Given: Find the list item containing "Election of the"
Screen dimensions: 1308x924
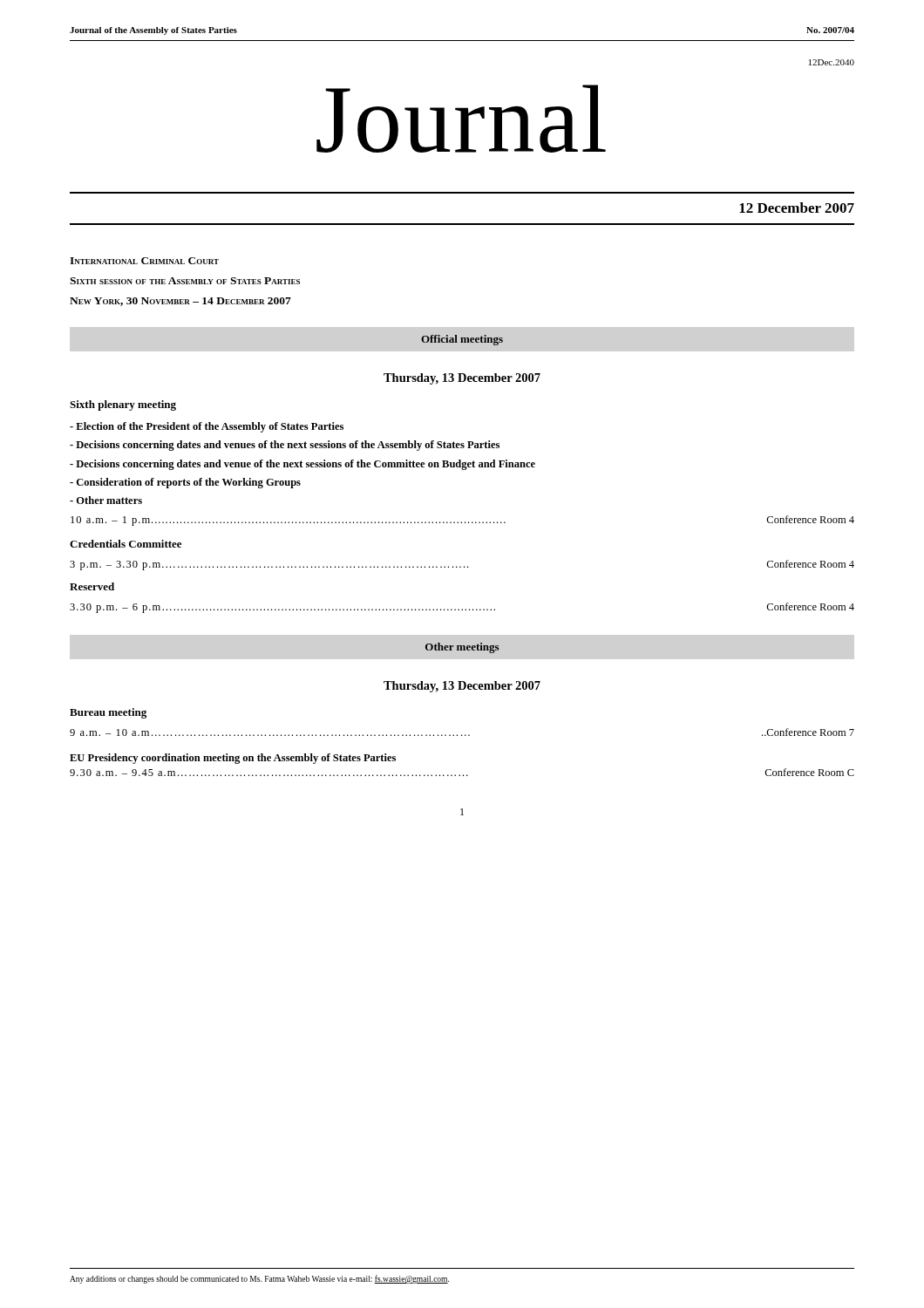Looking at the screenshot, I should [x=207, y=426].
